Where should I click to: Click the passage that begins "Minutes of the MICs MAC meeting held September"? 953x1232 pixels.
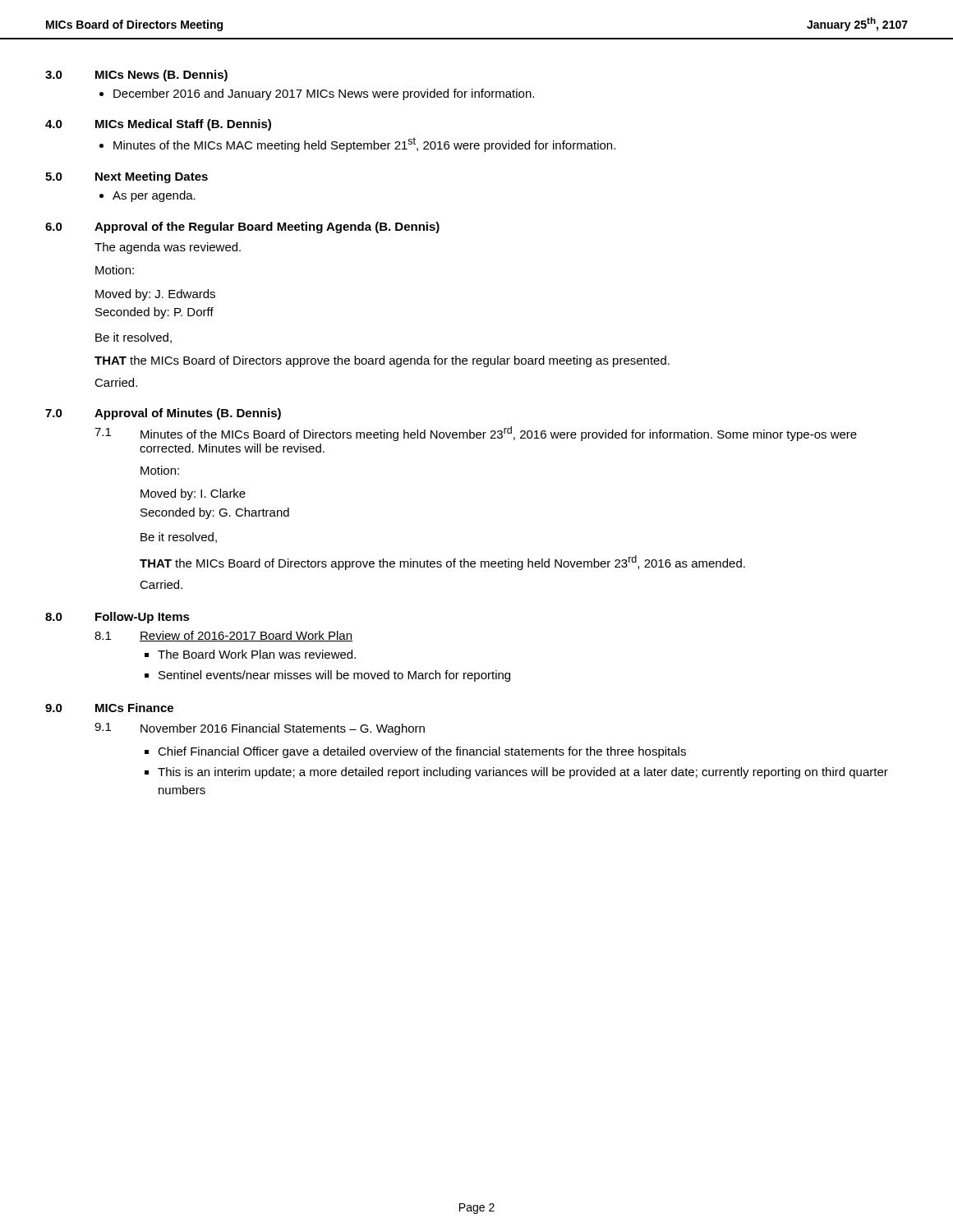click(x=365, y=144)
